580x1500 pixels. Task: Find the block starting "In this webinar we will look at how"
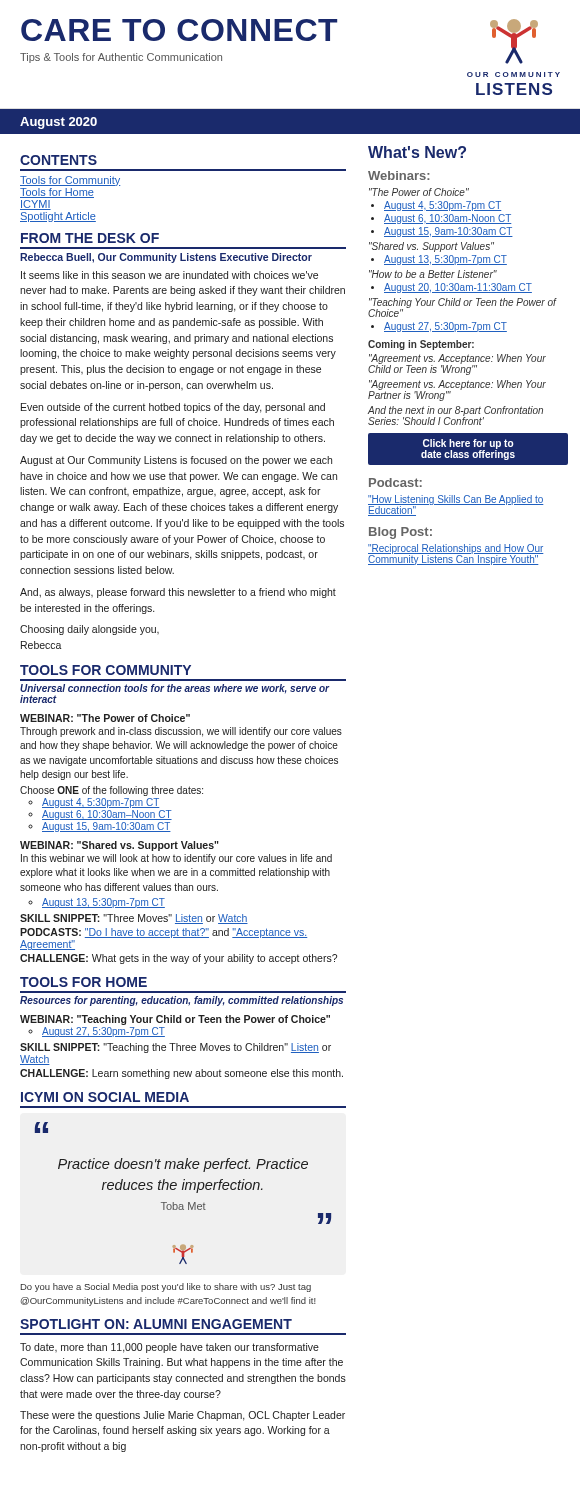click(x=176, y=873)
